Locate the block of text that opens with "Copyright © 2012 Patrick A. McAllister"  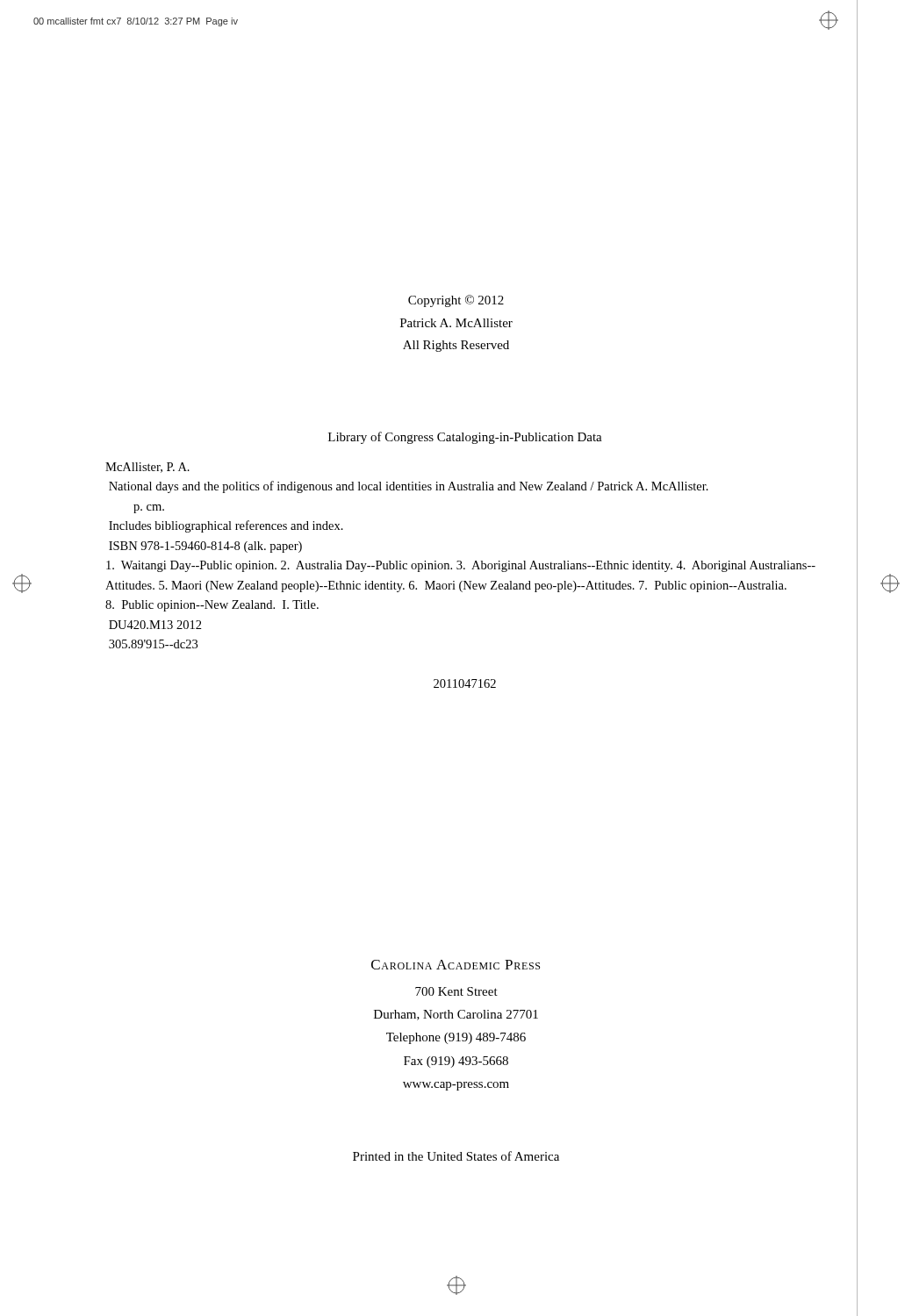point(456,322)
